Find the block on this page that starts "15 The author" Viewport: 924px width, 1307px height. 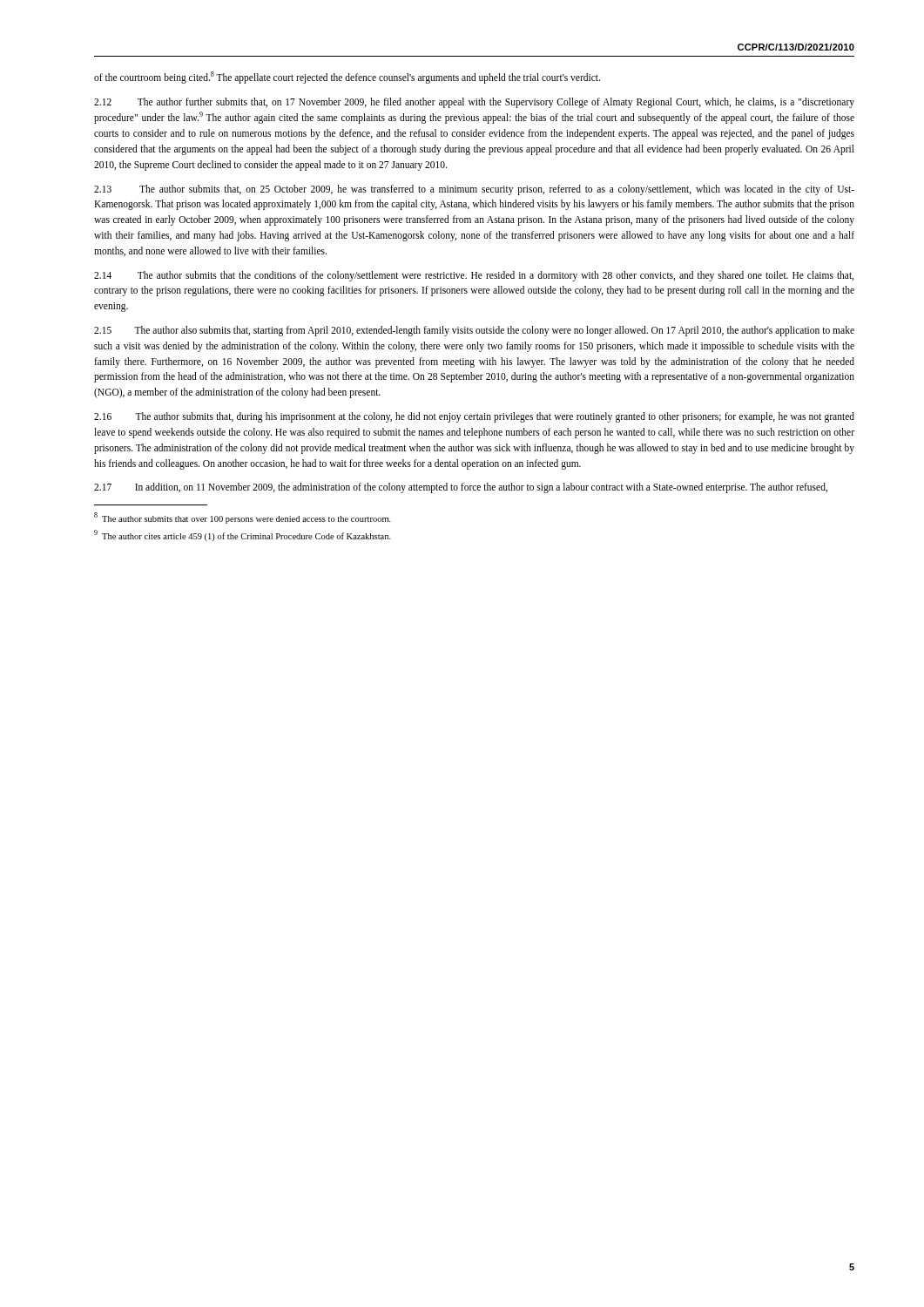coord(474,360)
